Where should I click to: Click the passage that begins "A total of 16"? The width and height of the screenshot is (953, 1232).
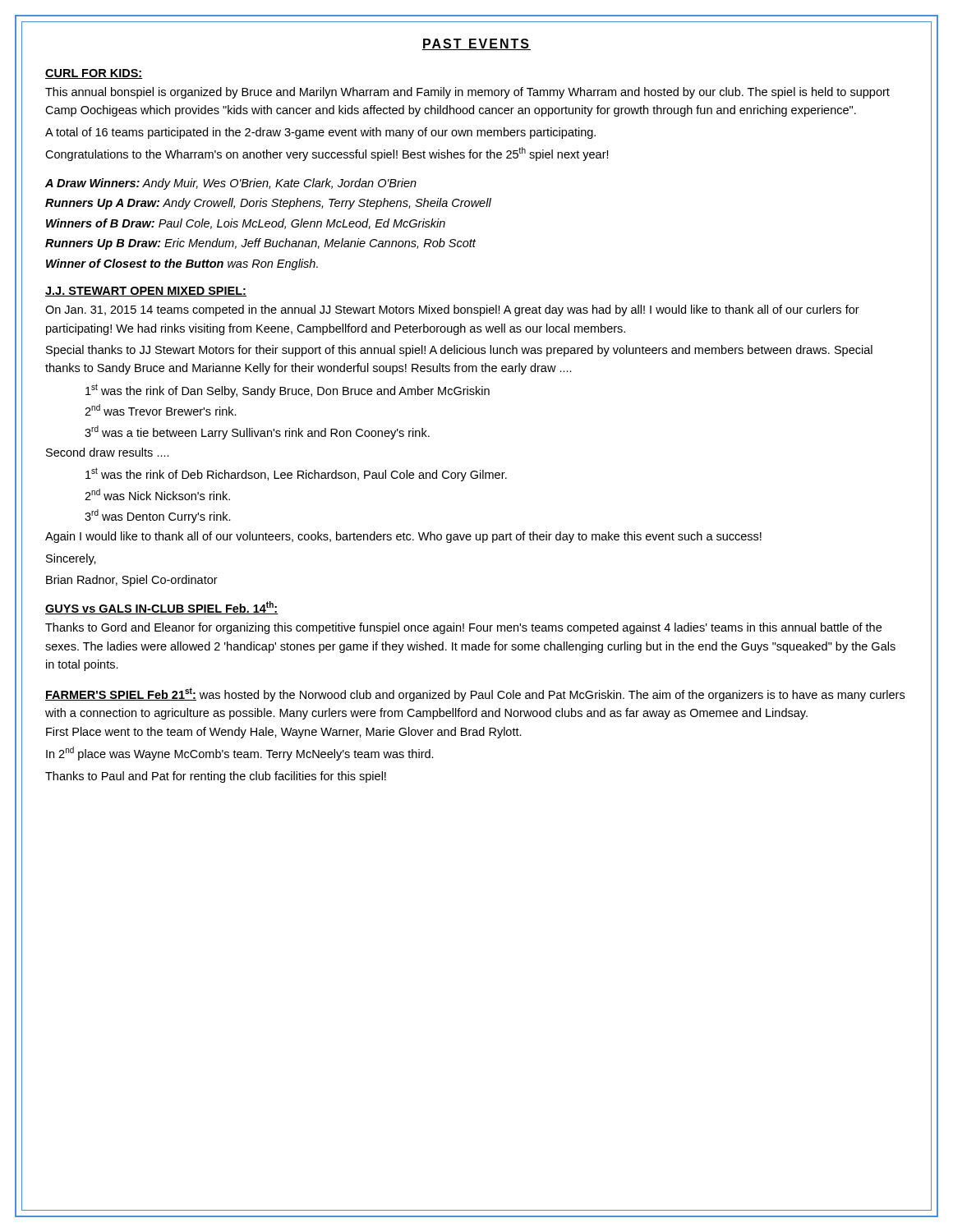click(x=321, y=132)
